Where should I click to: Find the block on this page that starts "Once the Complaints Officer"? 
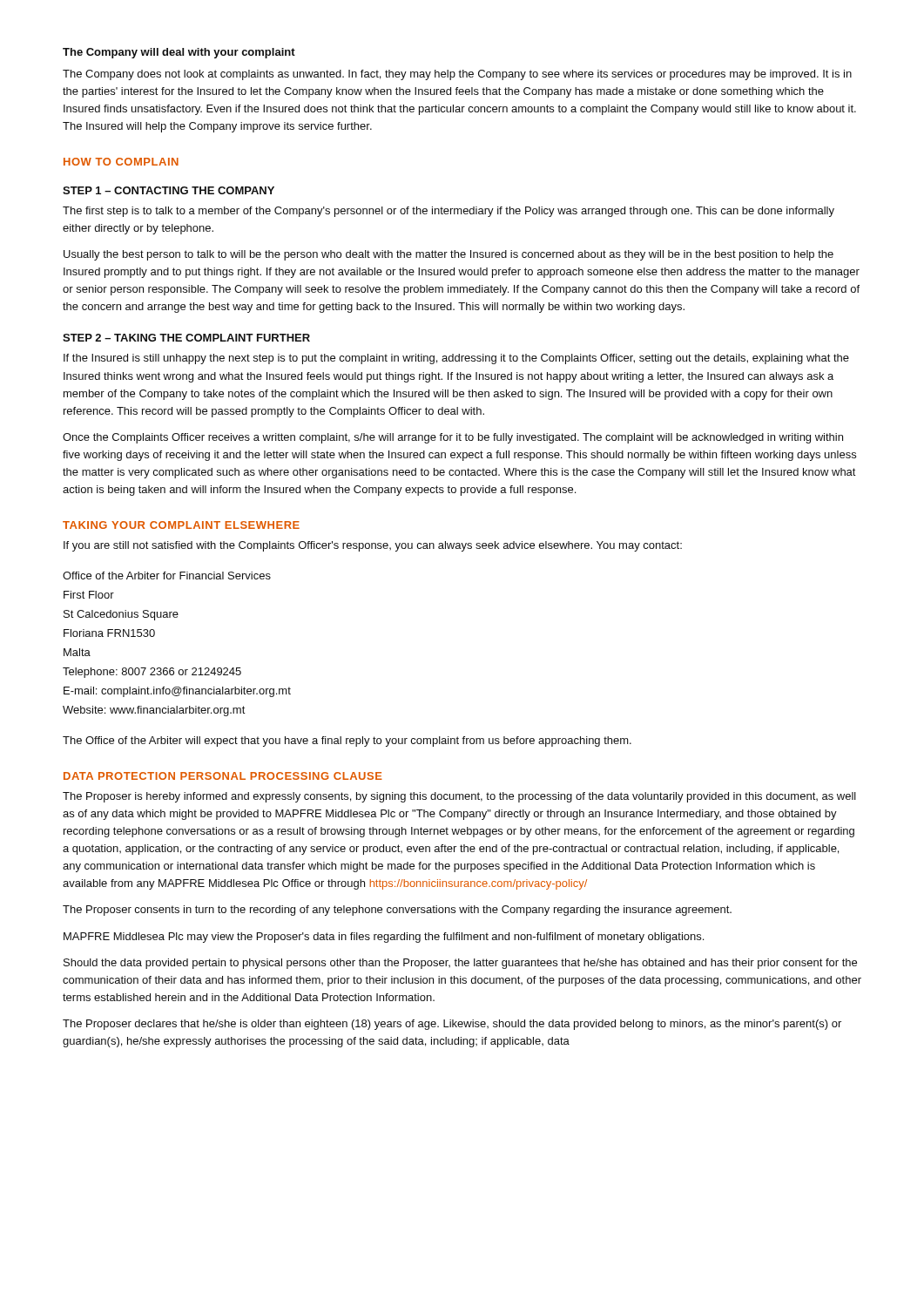coord(462,464)
